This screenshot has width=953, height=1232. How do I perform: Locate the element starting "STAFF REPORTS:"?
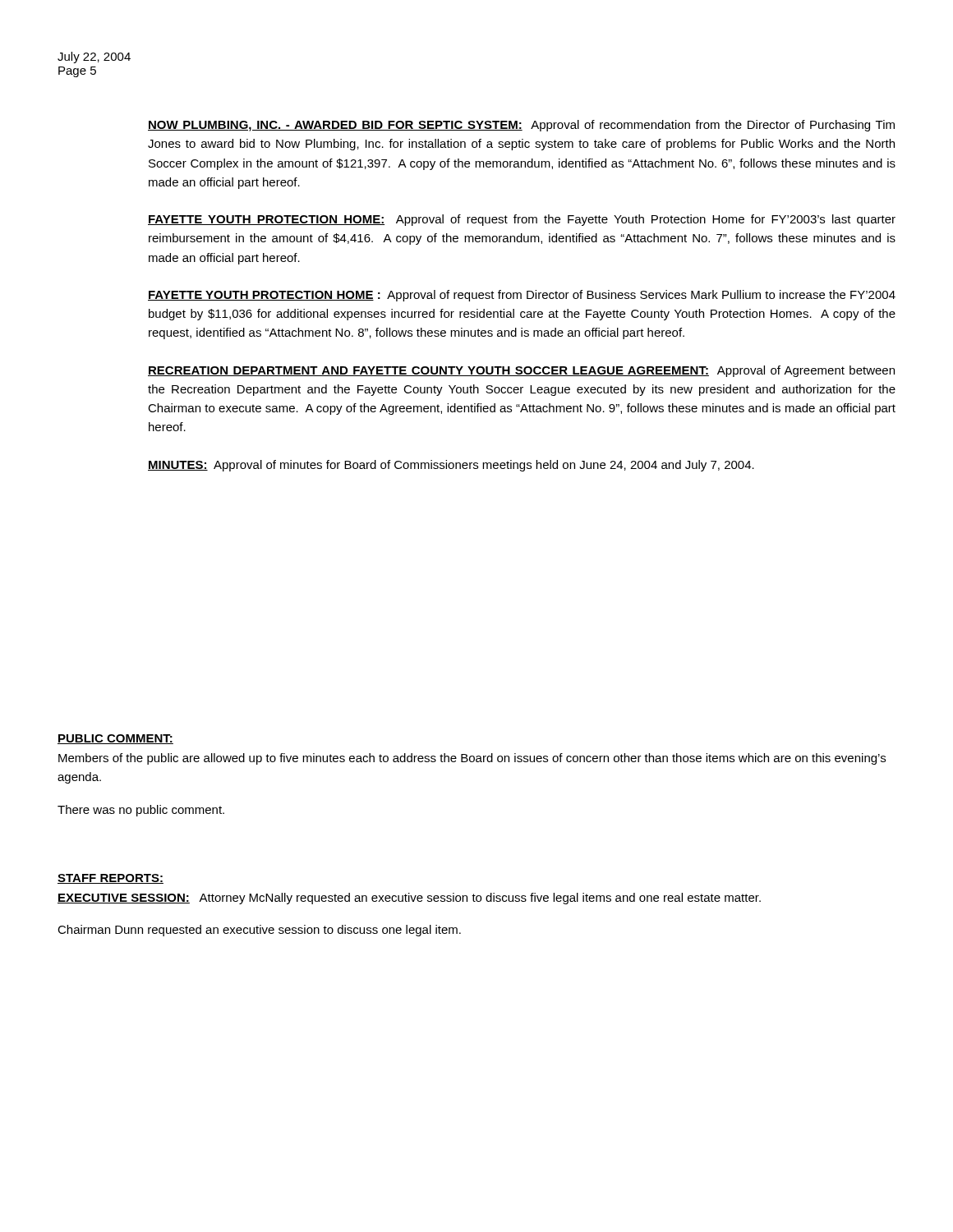(x=110, y=878)
